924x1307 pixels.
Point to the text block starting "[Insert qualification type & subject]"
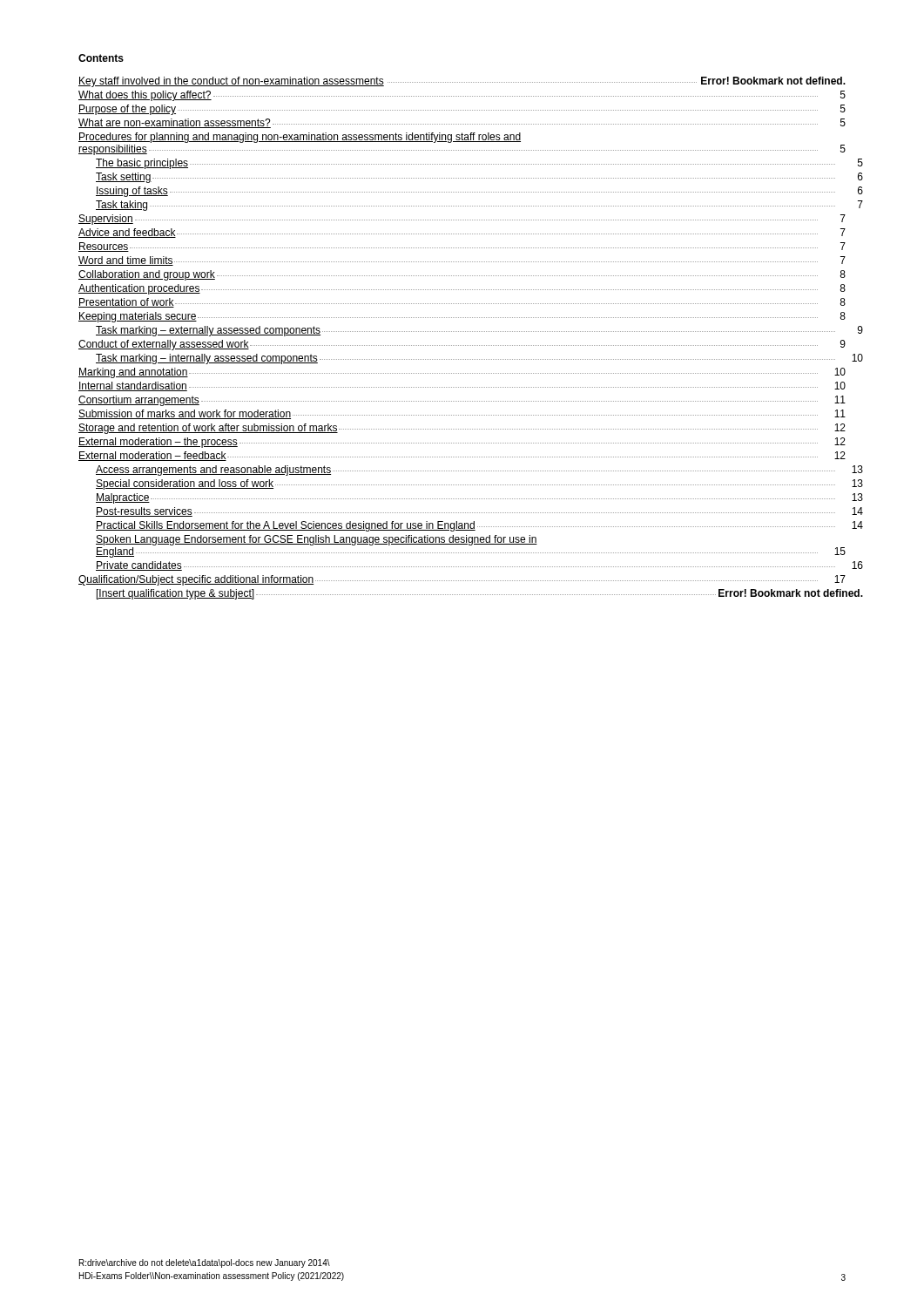[x=479, y=593]
